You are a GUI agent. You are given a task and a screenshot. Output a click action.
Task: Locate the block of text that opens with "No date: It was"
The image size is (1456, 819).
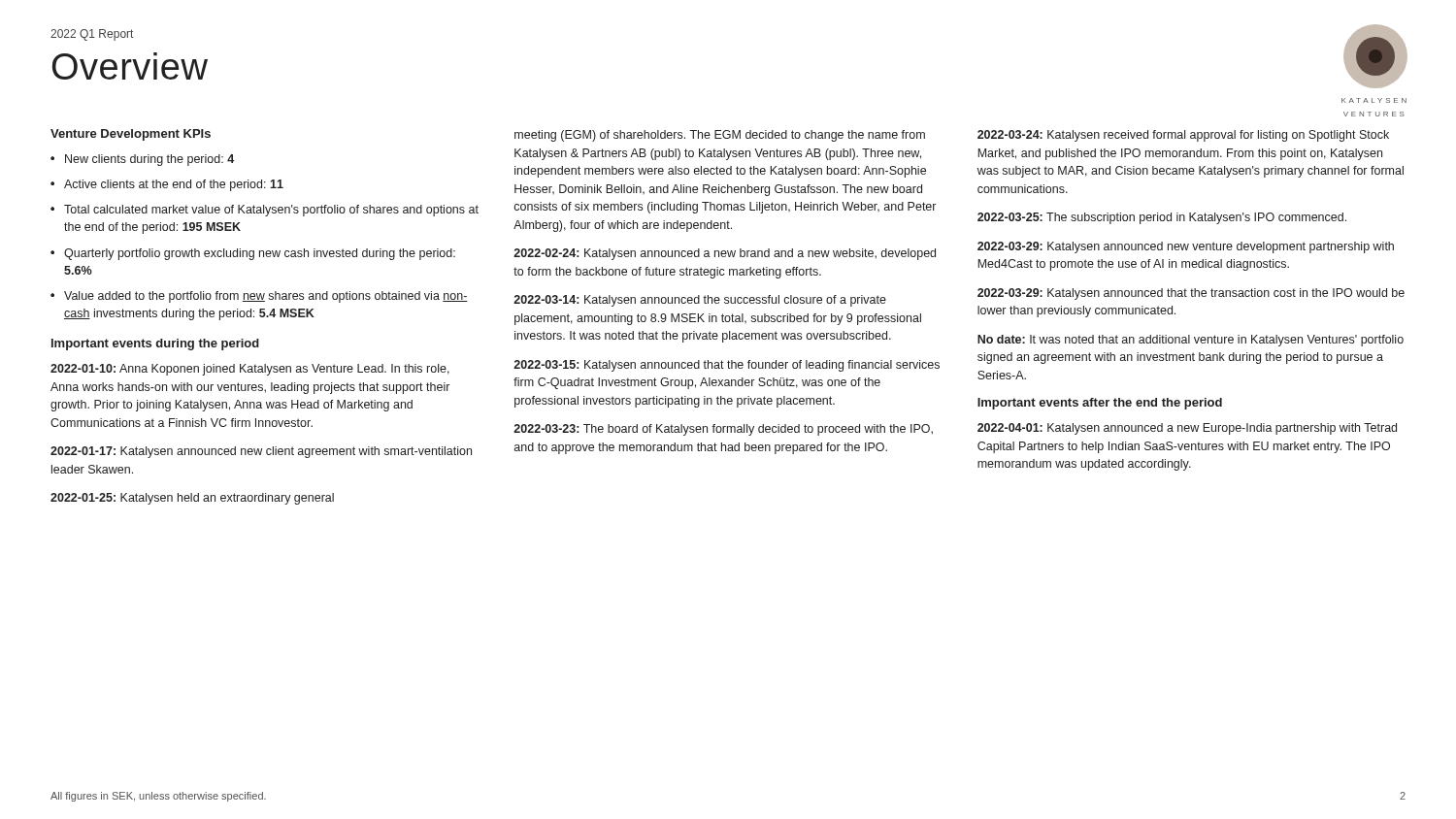1190,357
